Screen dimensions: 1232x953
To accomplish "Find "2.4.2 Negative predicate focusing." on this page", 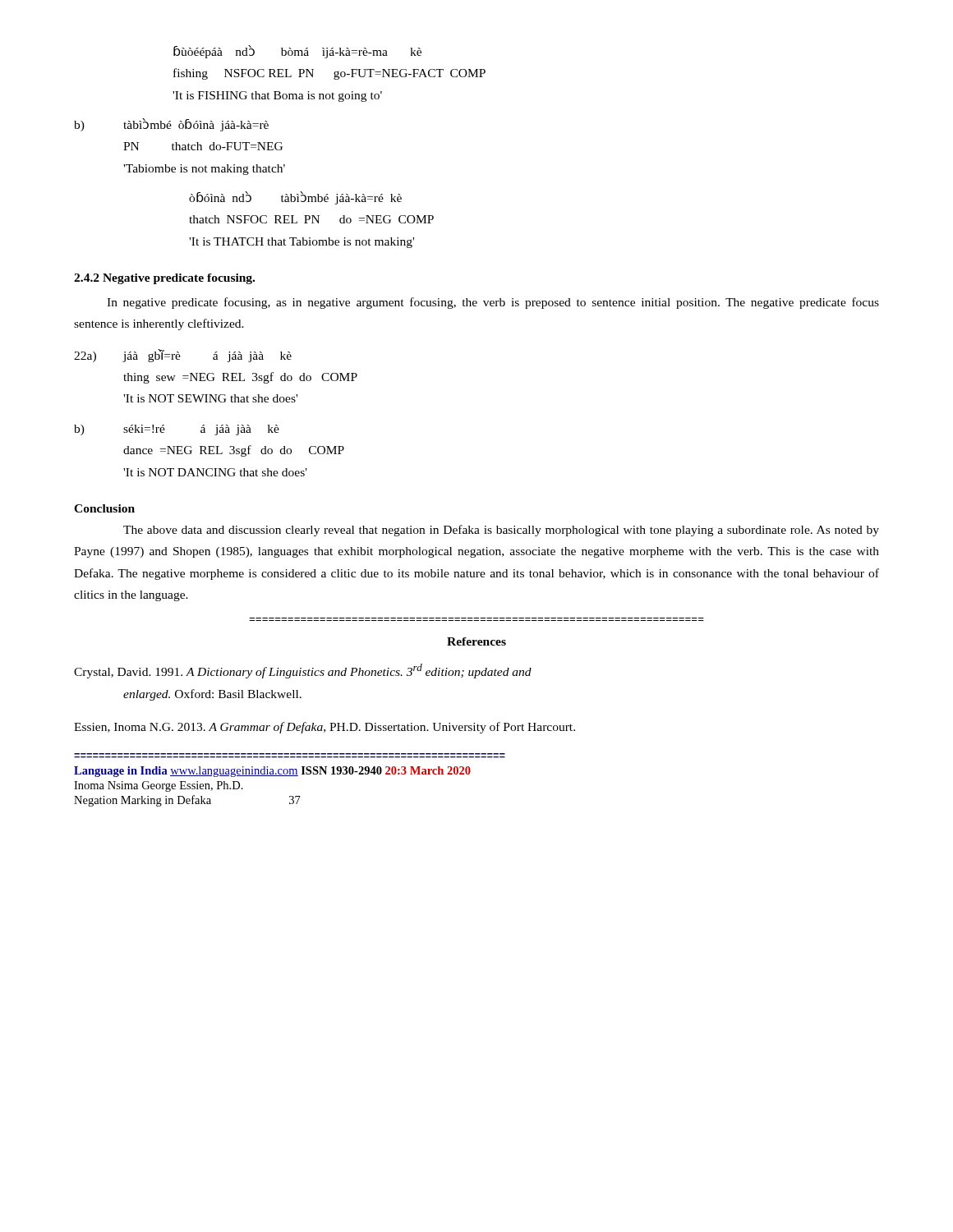I will point(165,277).
